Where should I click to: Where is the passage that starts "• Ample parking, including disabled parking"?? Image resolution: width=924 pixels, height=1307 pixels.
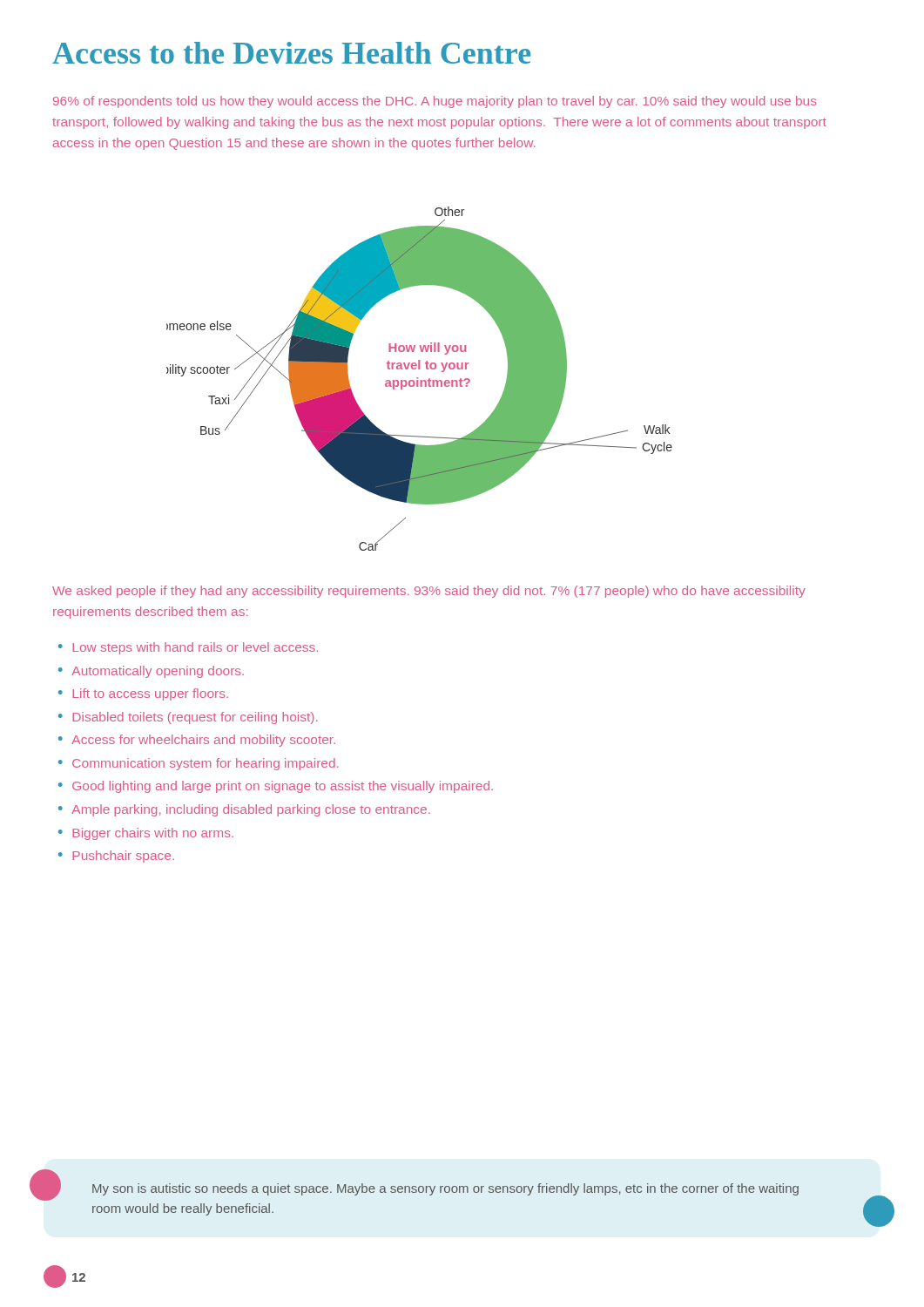click(244, 809)
